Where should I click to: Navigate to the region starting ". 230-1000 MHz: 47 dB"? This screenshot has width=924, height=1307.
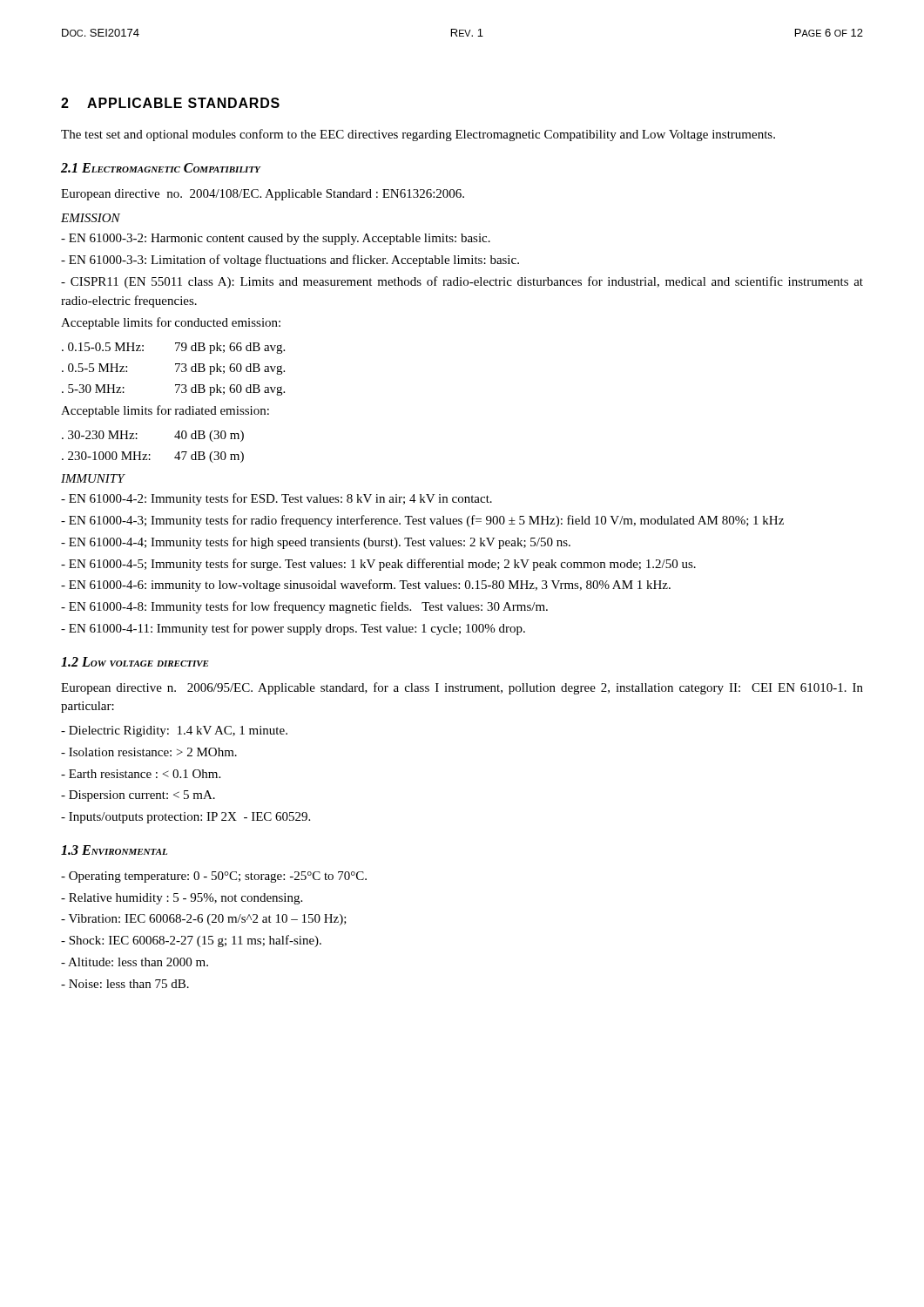pyautogui.click(x=153, y=456)
